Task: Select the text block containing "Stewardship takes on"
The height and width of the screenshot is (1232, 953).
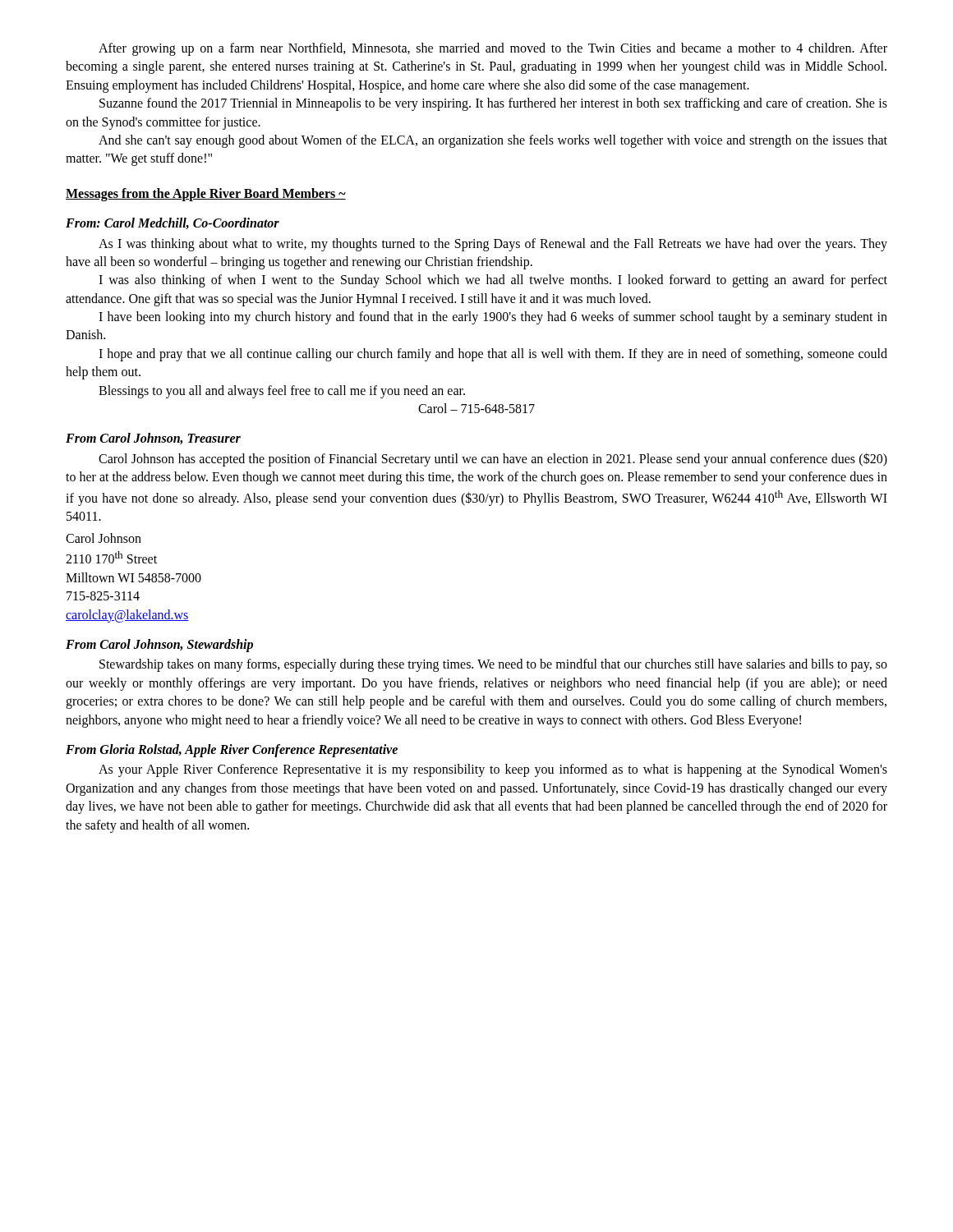Action: [x=476, y=693]
